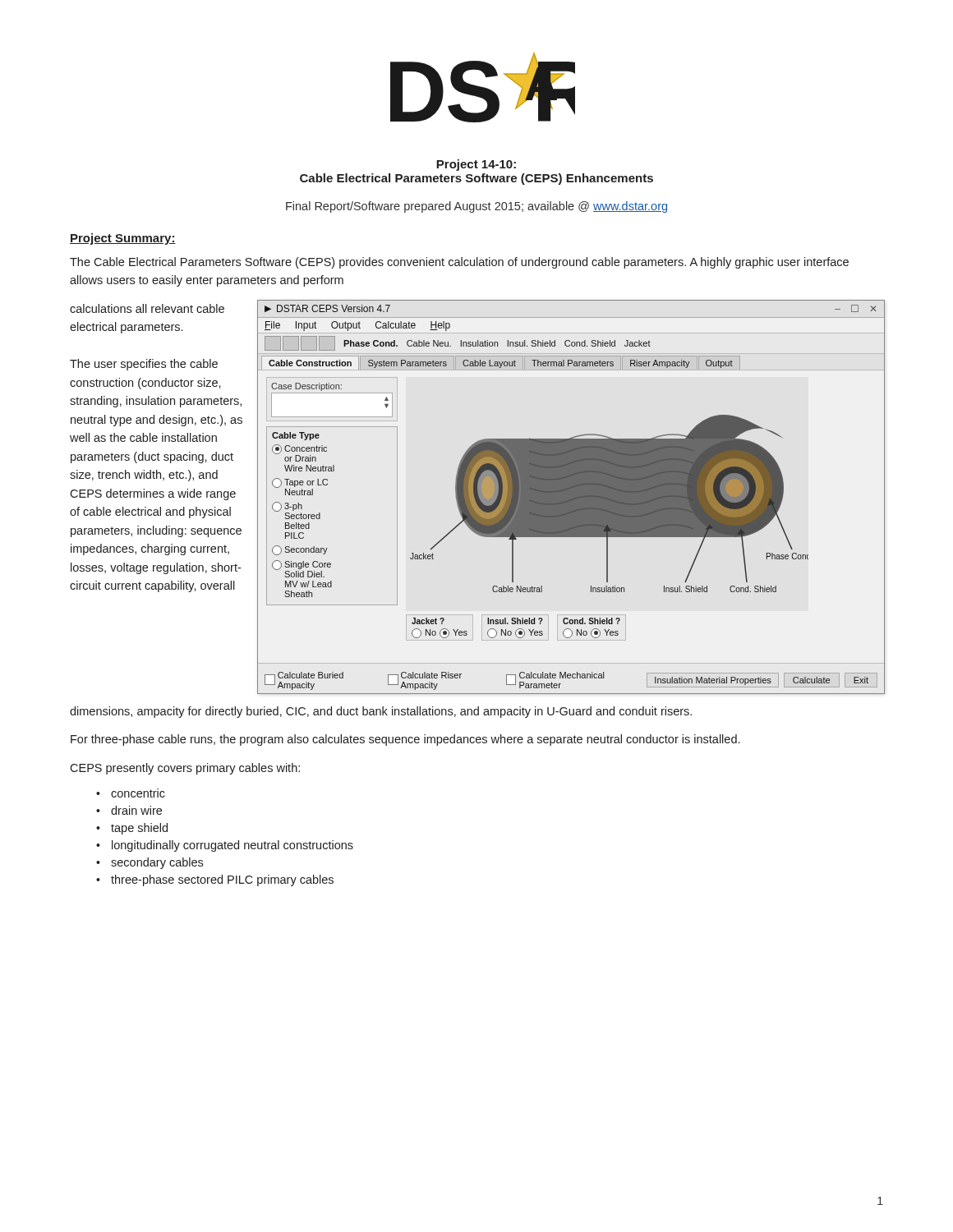Navigate to the block starting "longitudinally corrugated neutral constructions"

(232, 845)
